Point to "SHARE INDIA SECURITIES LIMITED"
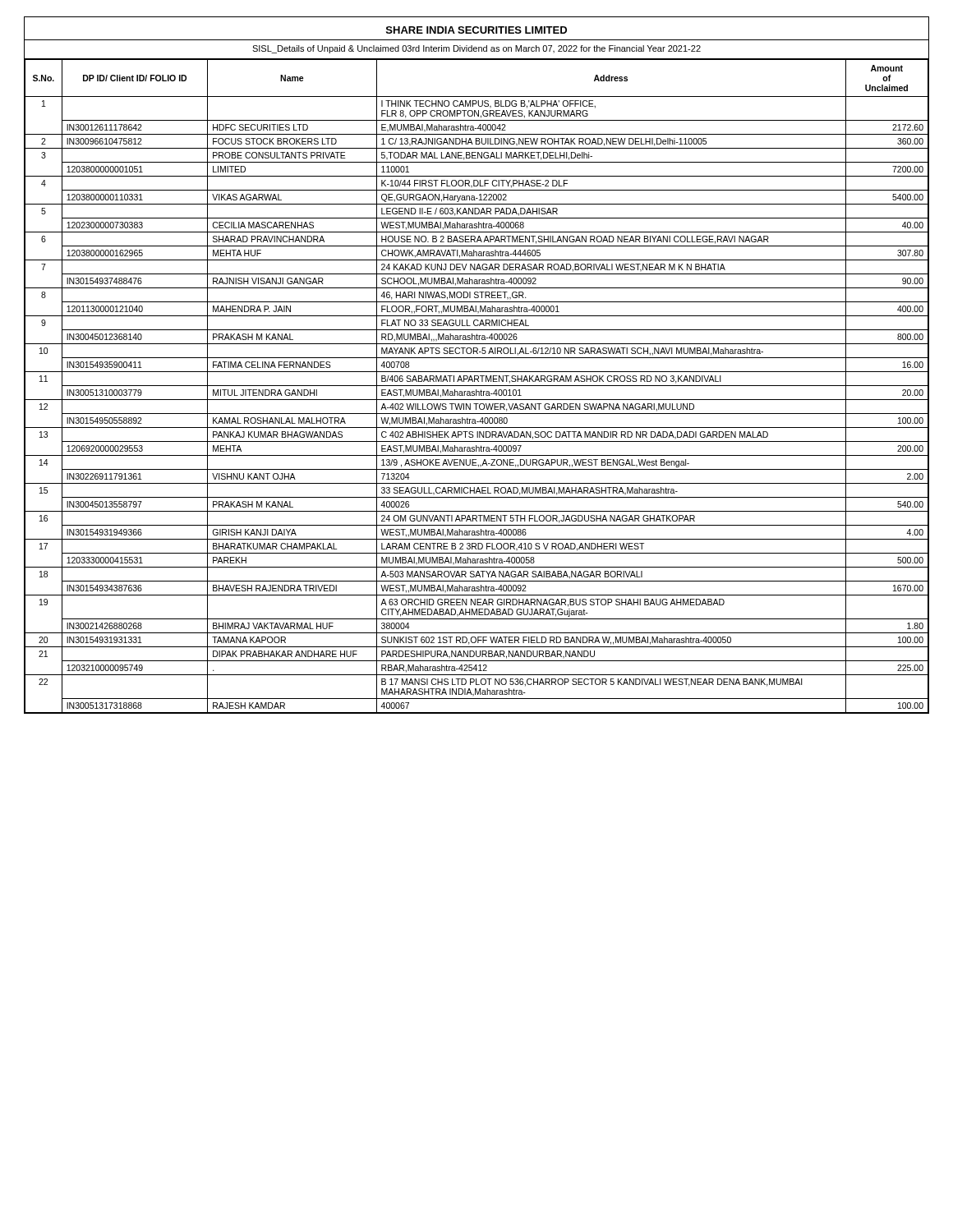This screenshot has height=1232, width=953. click(x=476, y=30)
